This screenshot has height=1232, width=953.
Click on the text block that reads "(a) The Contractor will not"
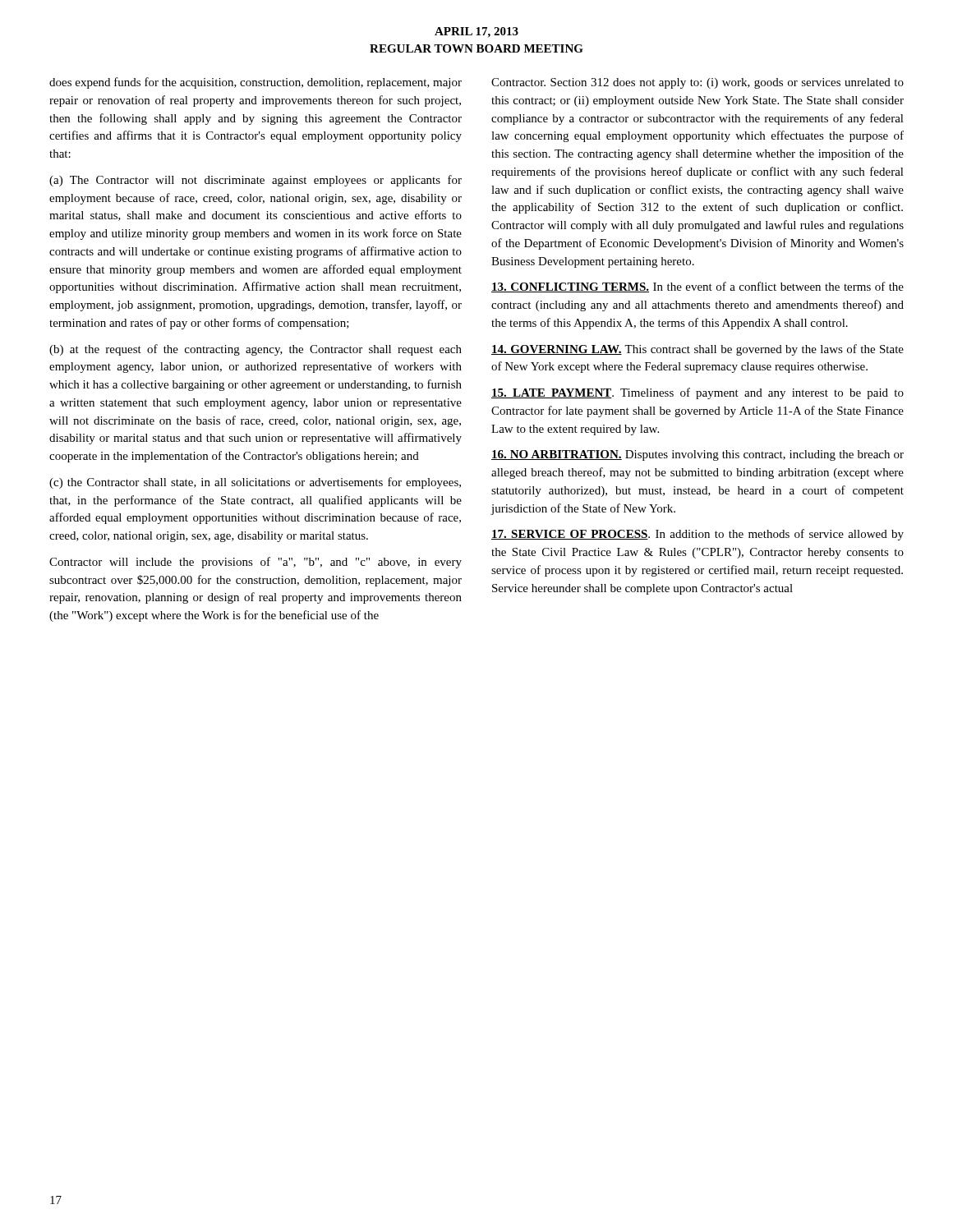click(255, 251)
